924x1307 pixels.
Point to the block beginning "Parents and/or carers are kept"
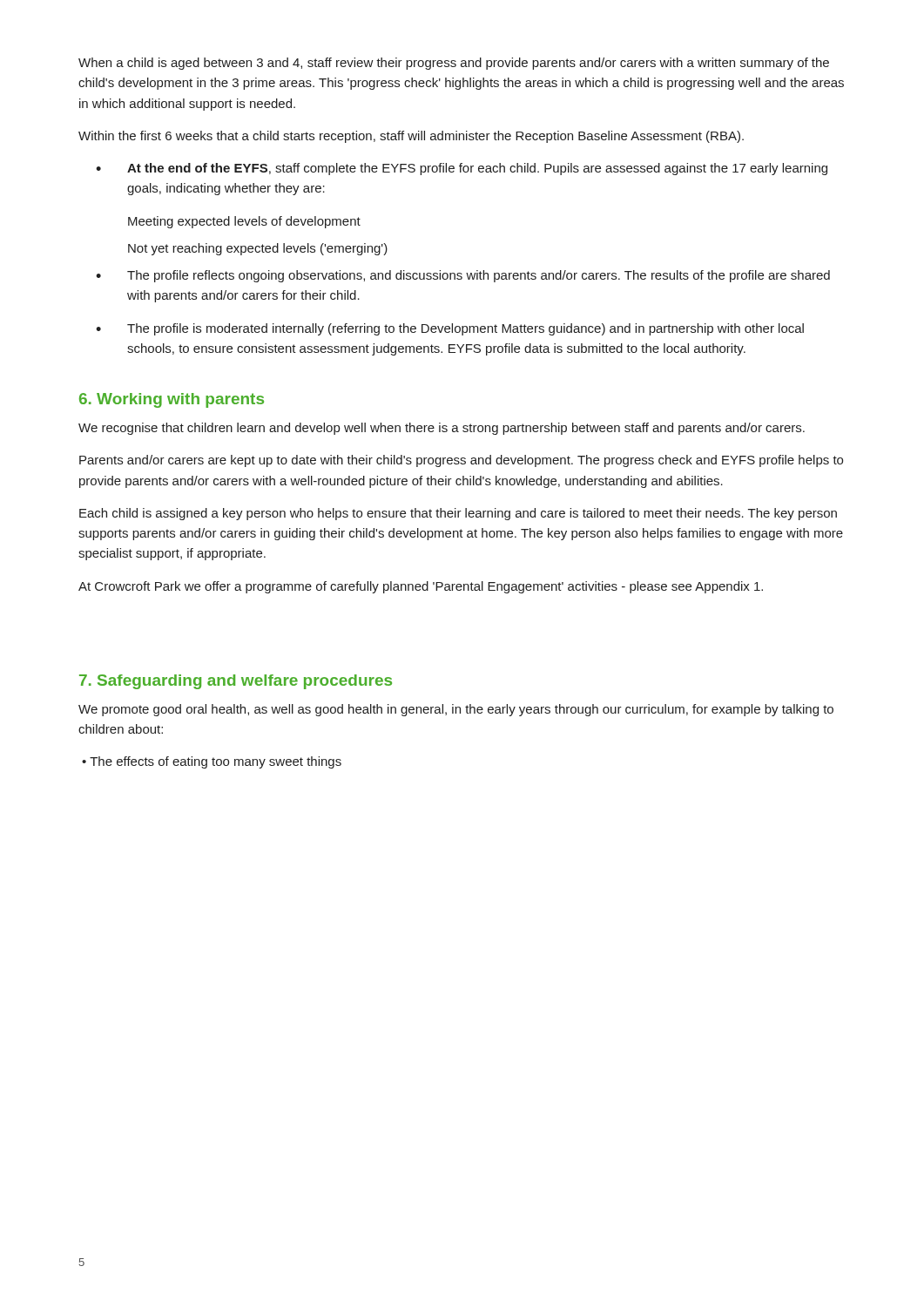pyautogui.click(x=461, y=470)
